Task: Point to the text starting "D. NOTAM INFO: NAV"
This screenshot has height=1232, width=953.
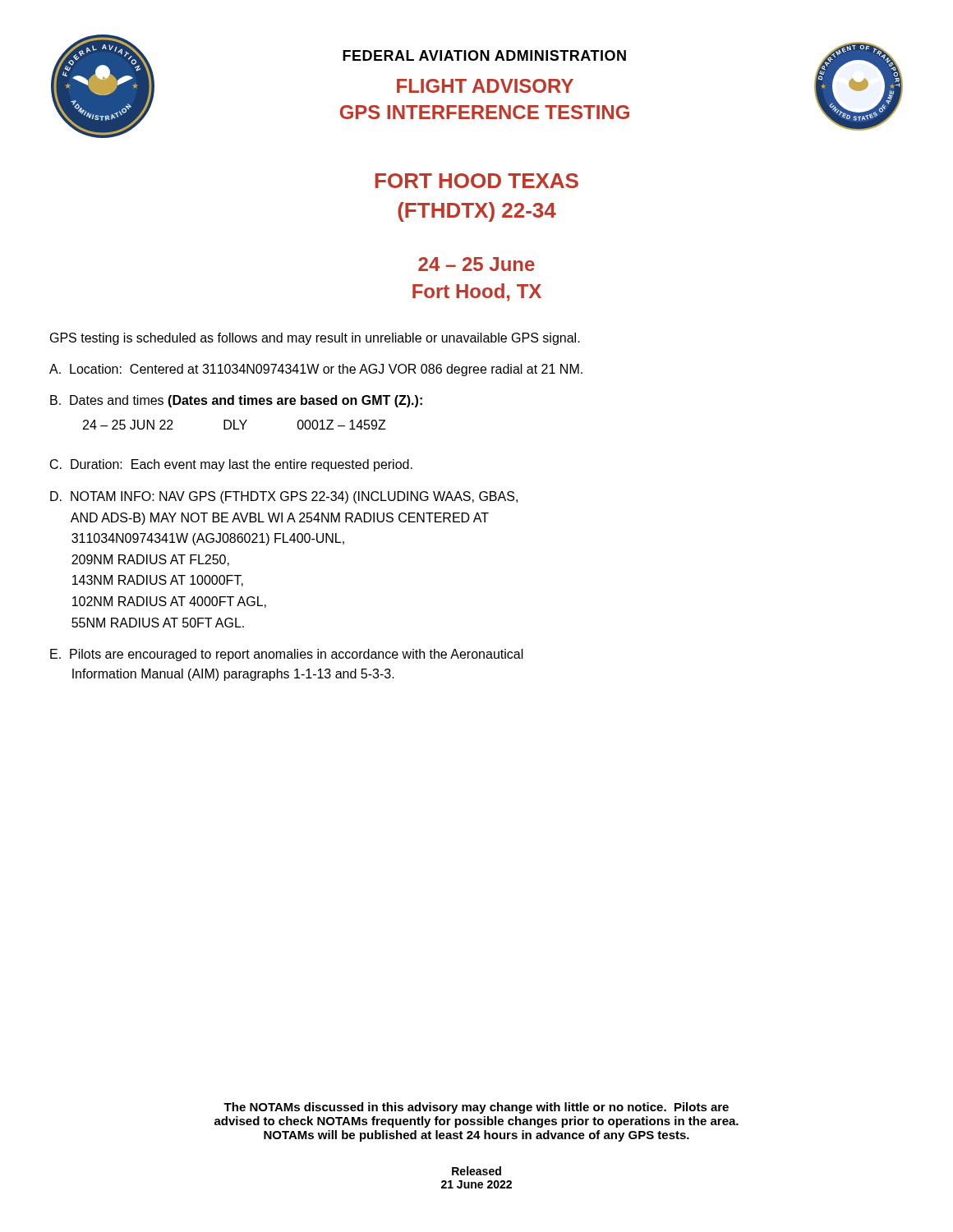Action: 284,497
